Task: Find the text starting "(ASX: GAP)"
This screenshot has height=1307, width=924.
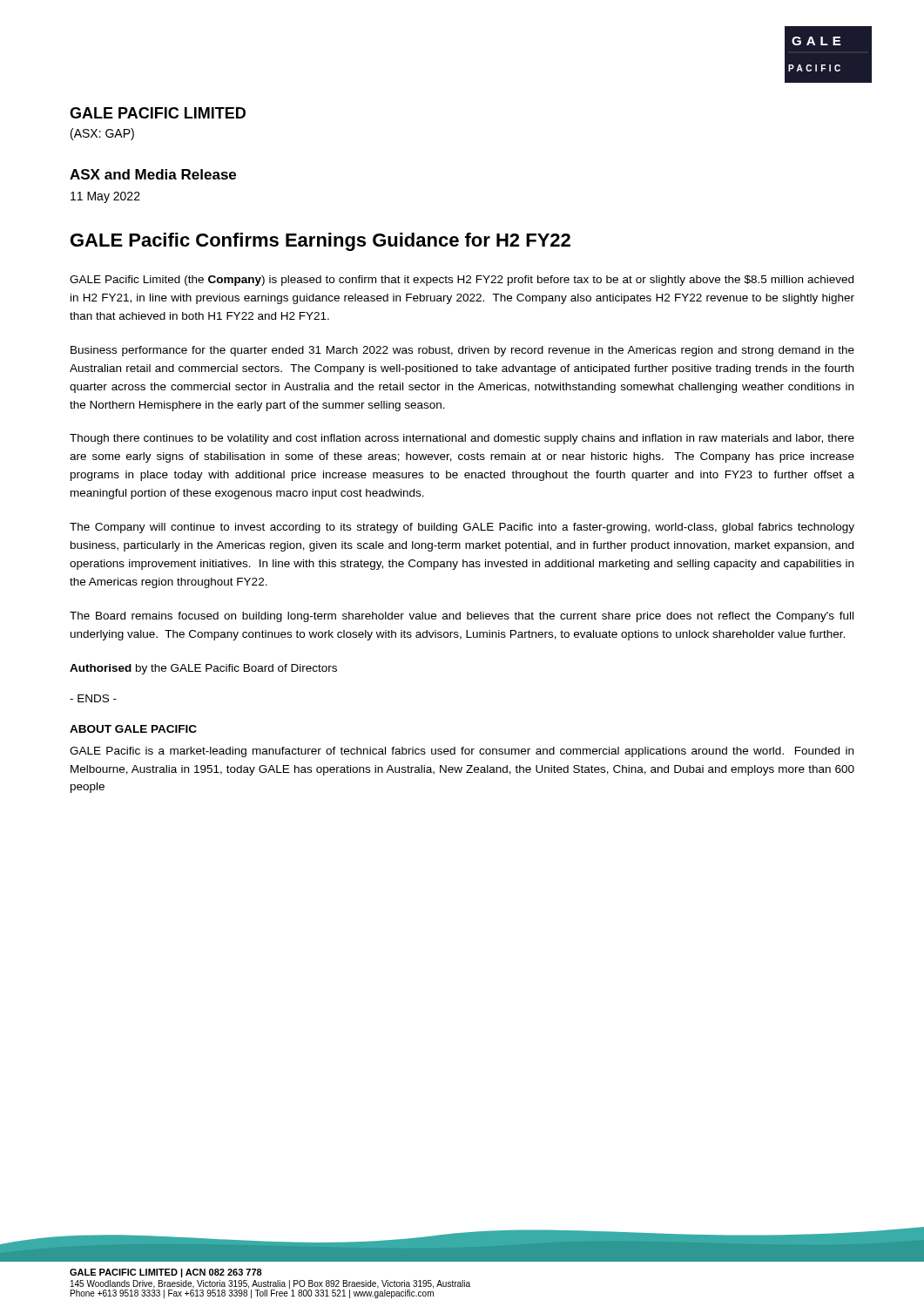Action: pos(102,133)
